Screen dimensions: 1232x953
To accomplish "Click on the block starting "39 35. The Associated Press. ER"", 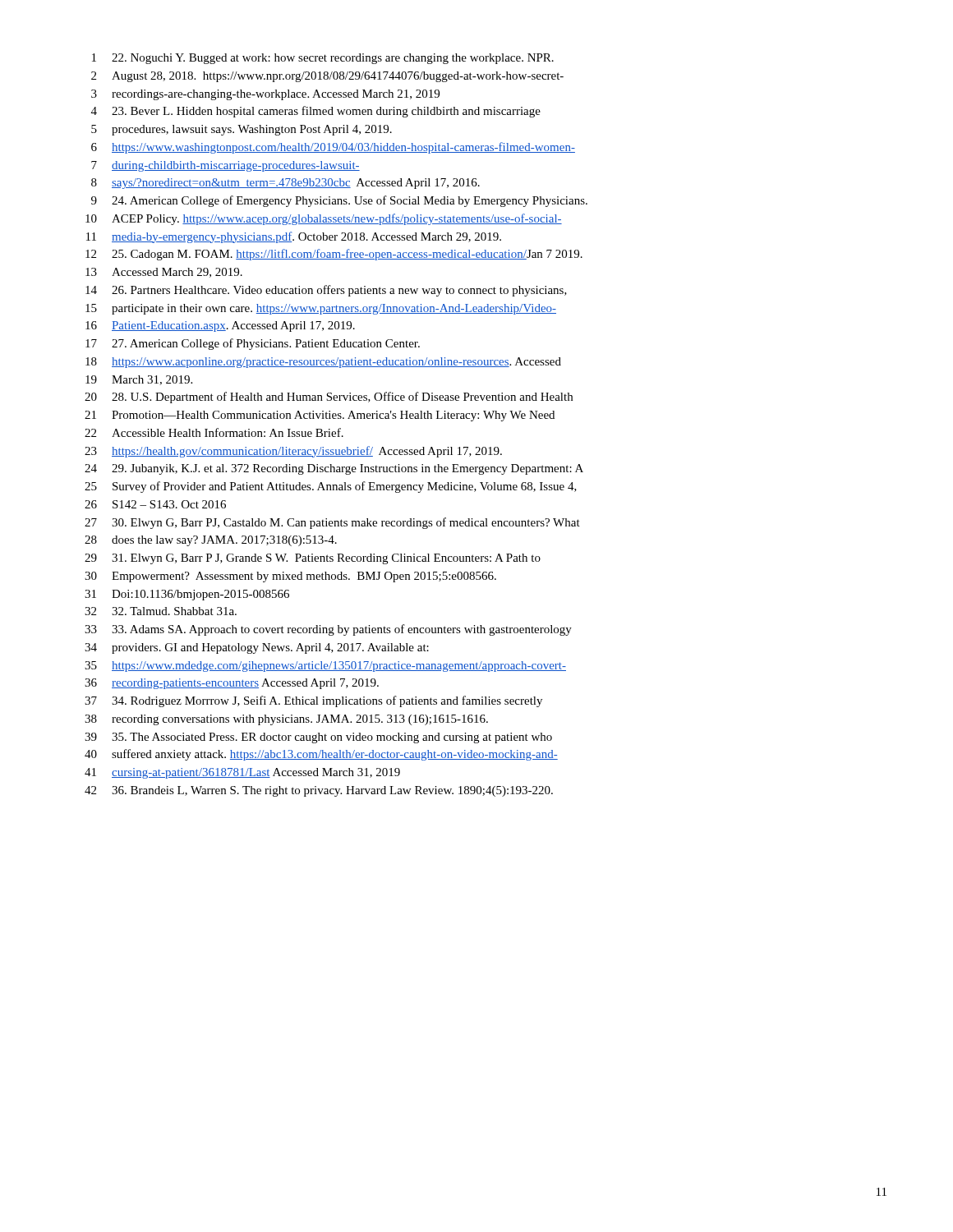I will point(476,737).
